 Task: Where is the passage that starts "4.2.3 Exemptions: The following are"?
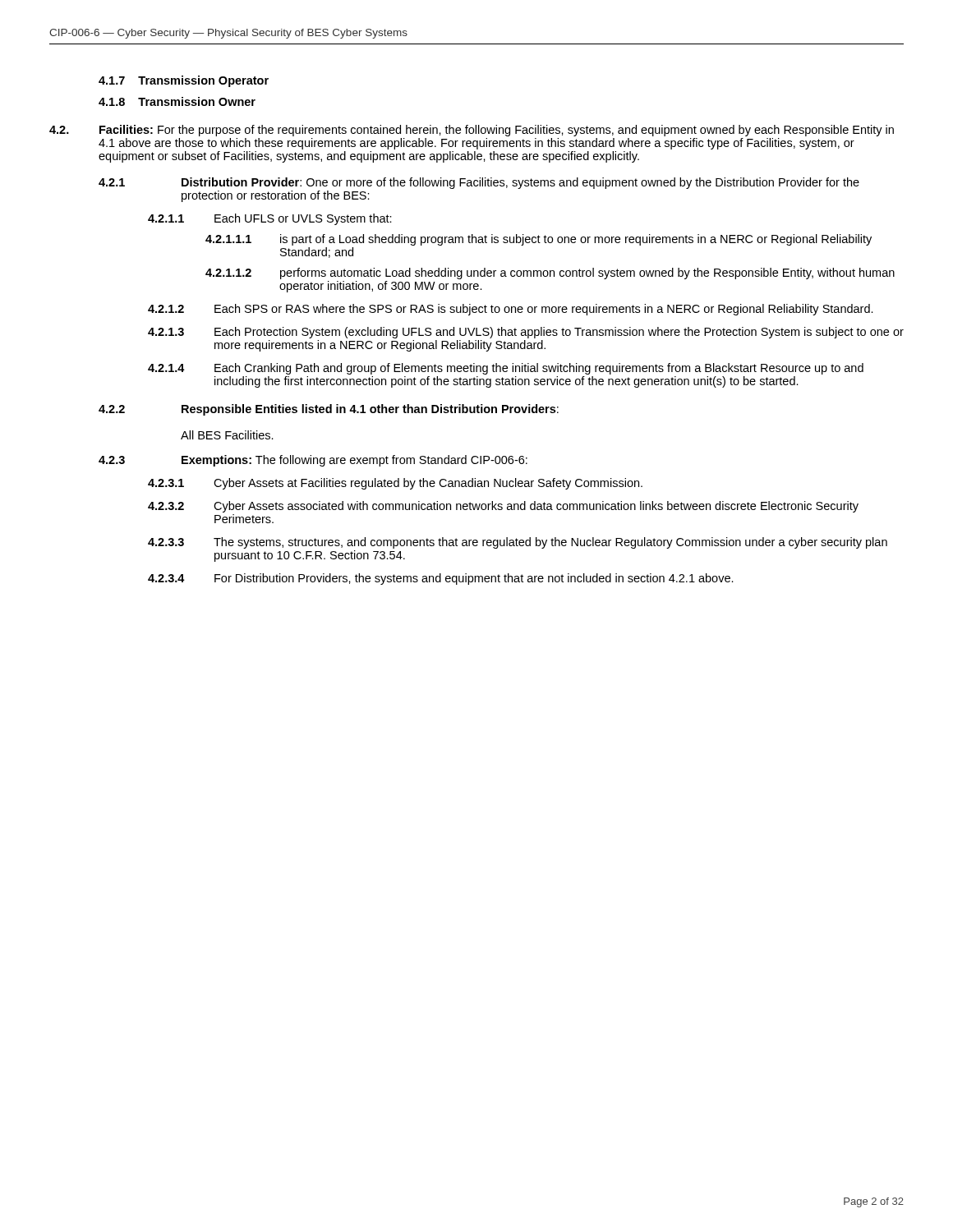click(x=501, y=460)
